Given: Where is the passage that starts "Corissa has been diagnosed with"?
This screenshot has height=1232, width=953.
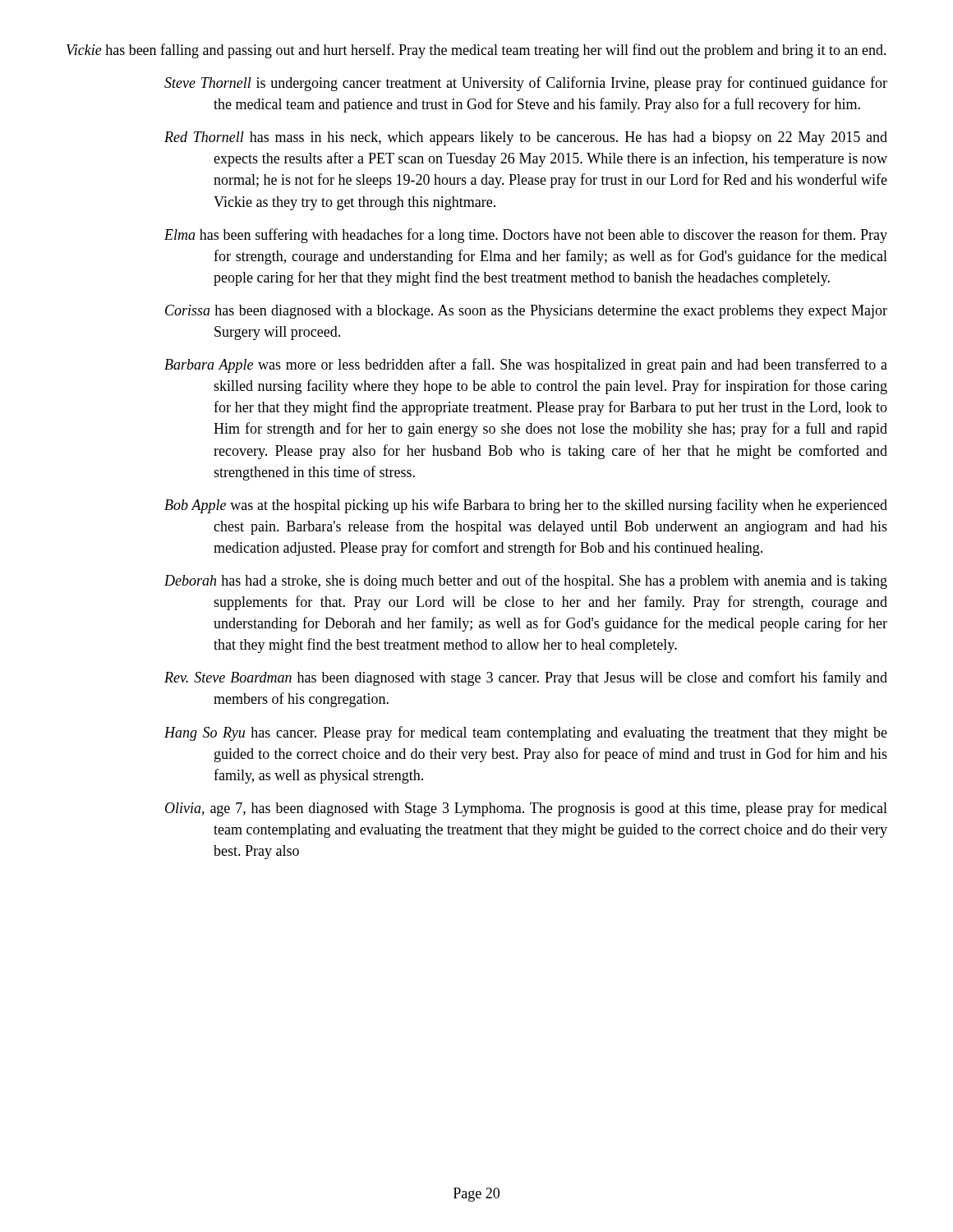Looking at the screenshot, I should tap(526, 321).
